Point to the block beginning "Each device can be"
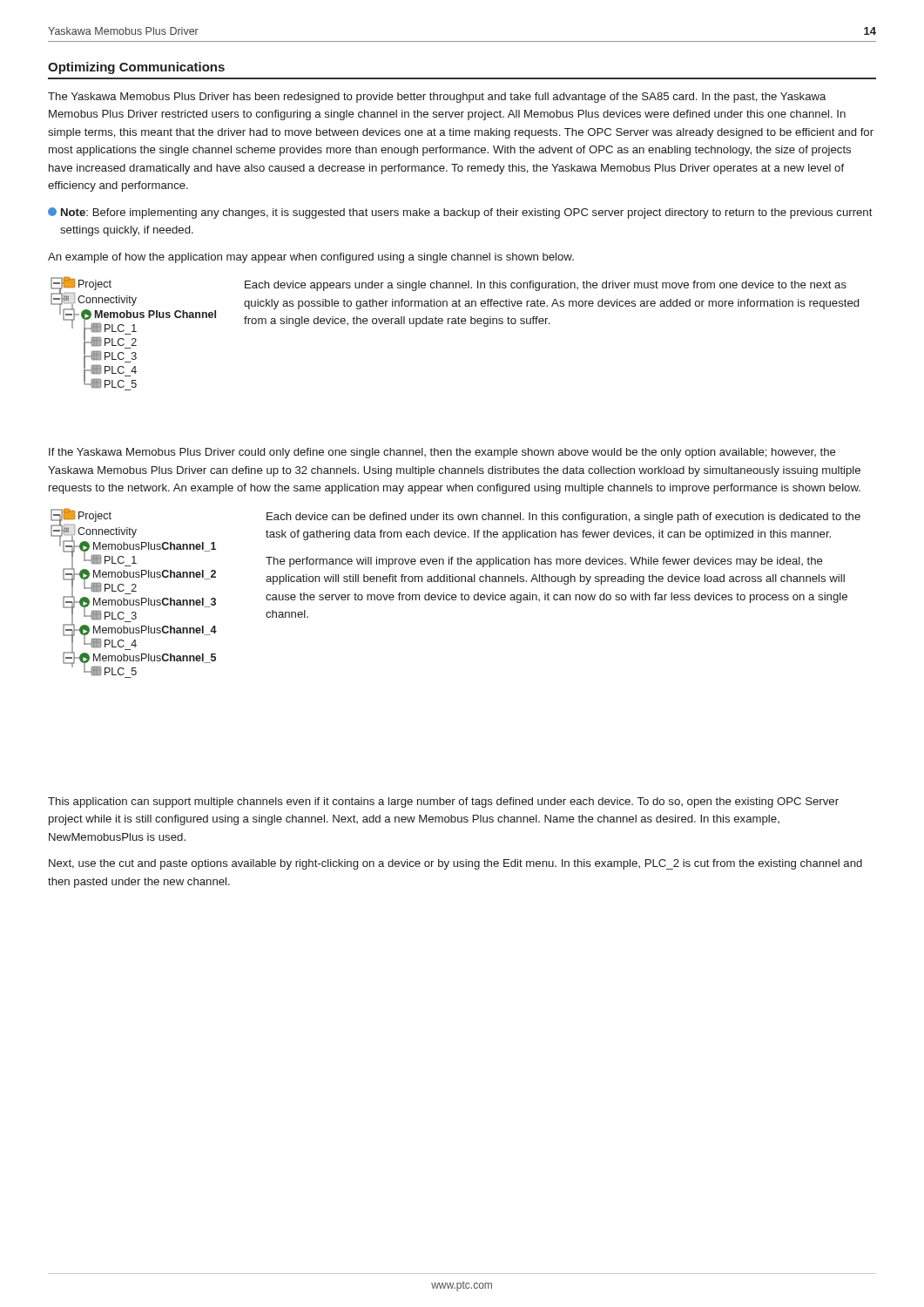This screenshot has width=924, height=1307. [563, 525]
